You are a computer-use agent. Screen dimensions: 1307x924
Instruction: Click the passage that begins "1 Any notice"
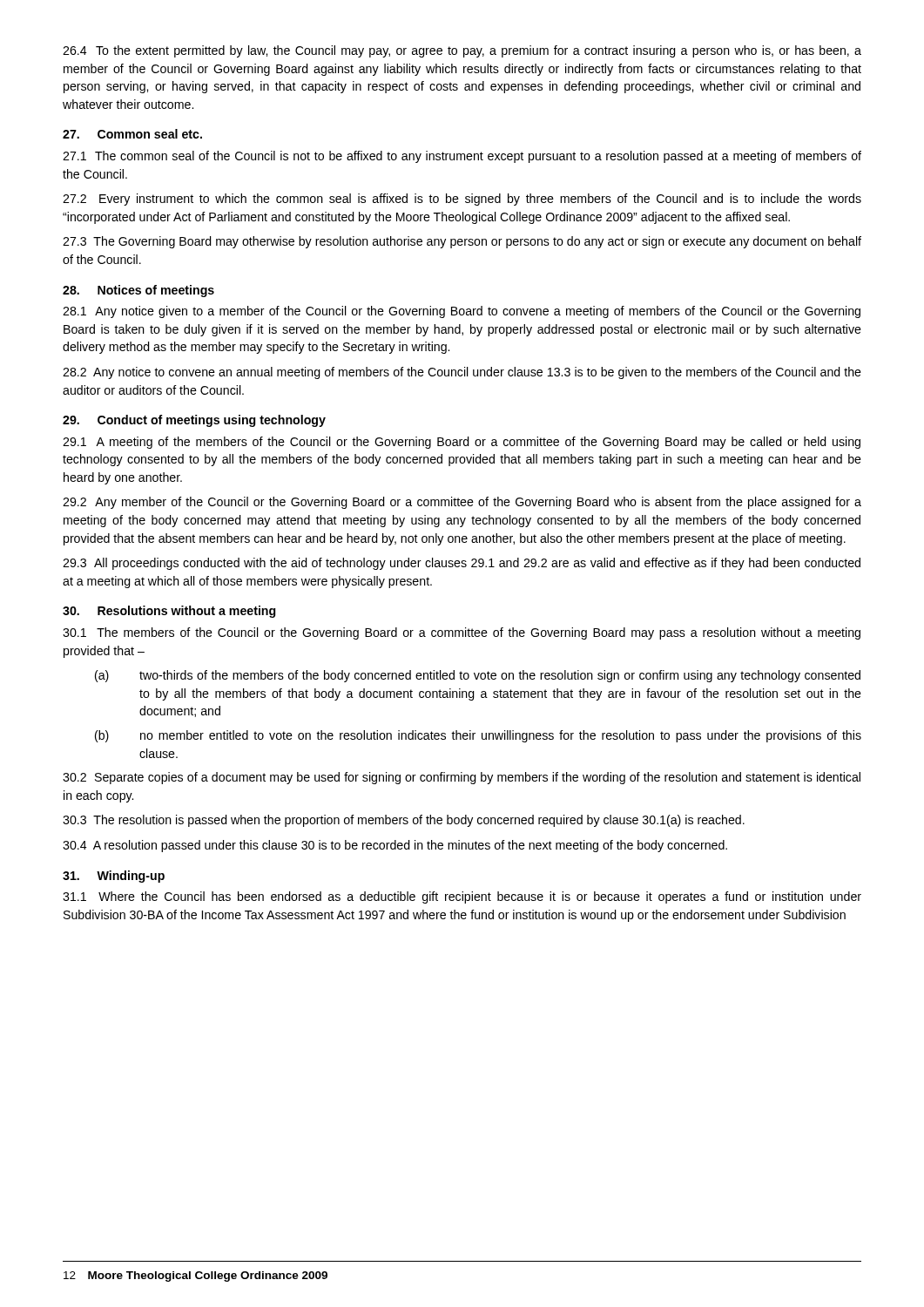pos(462,329)
